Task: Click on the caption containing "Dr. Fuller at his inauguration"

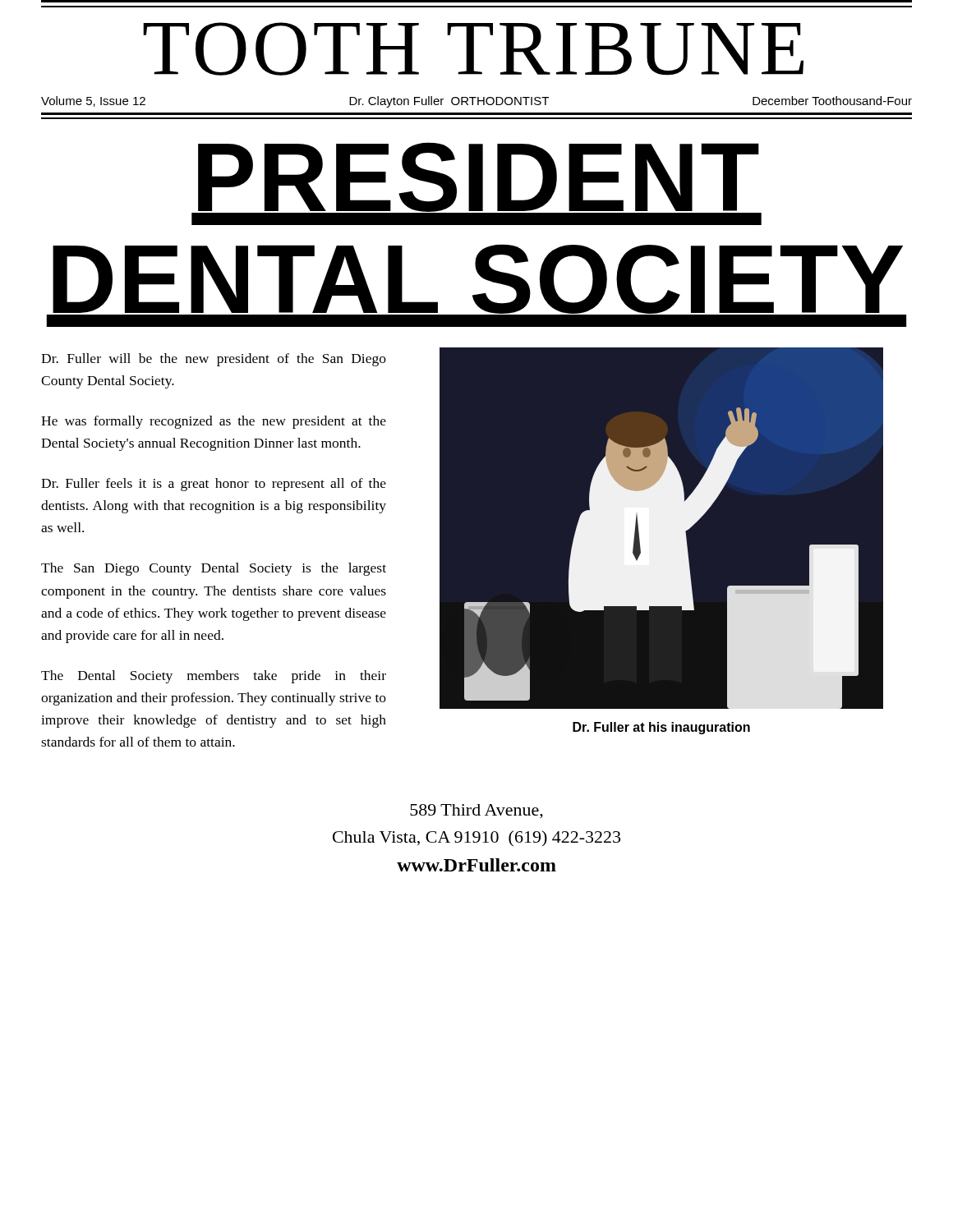Action: pos(661,727)
